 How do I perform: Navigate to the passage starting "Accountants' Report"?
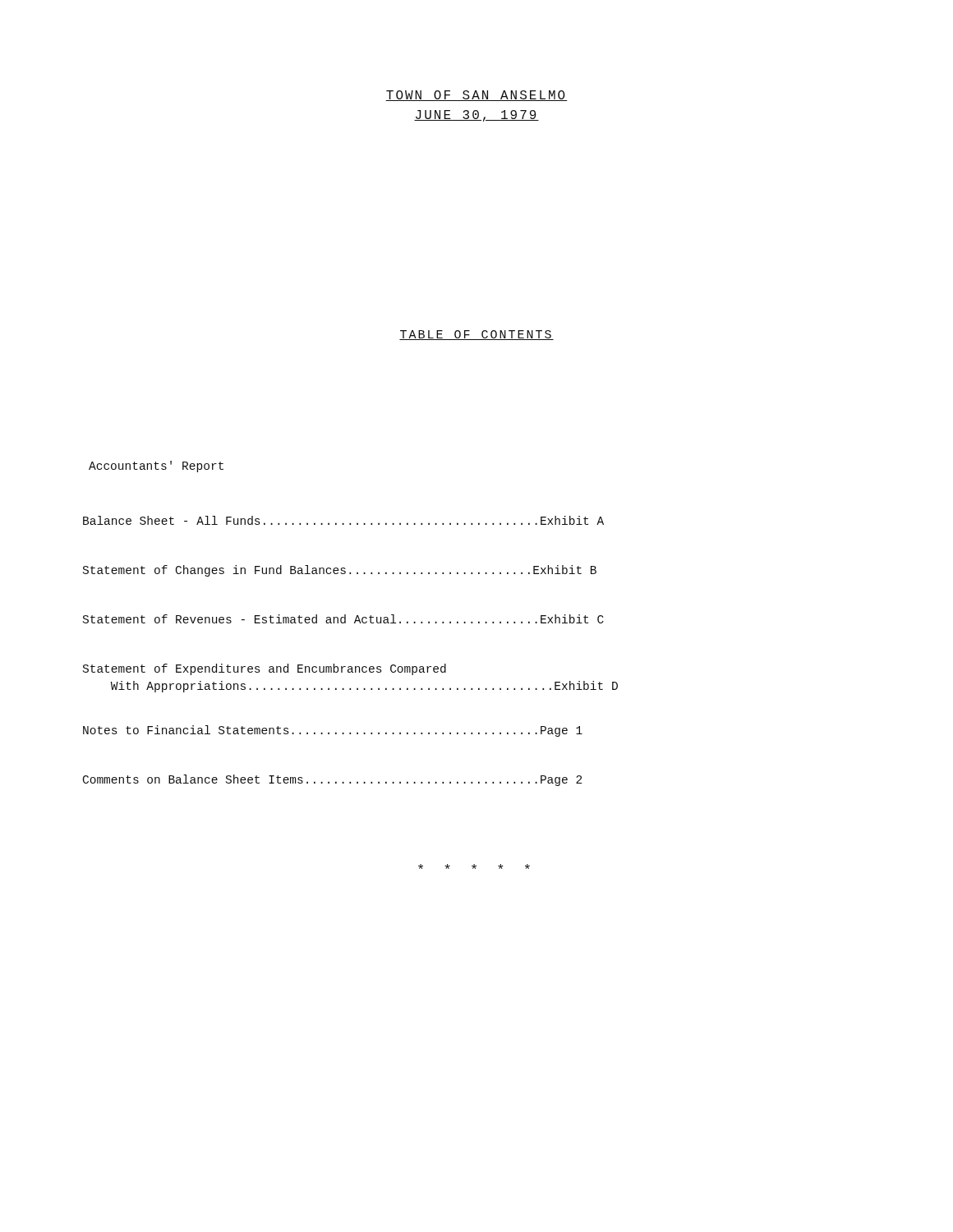157,466
